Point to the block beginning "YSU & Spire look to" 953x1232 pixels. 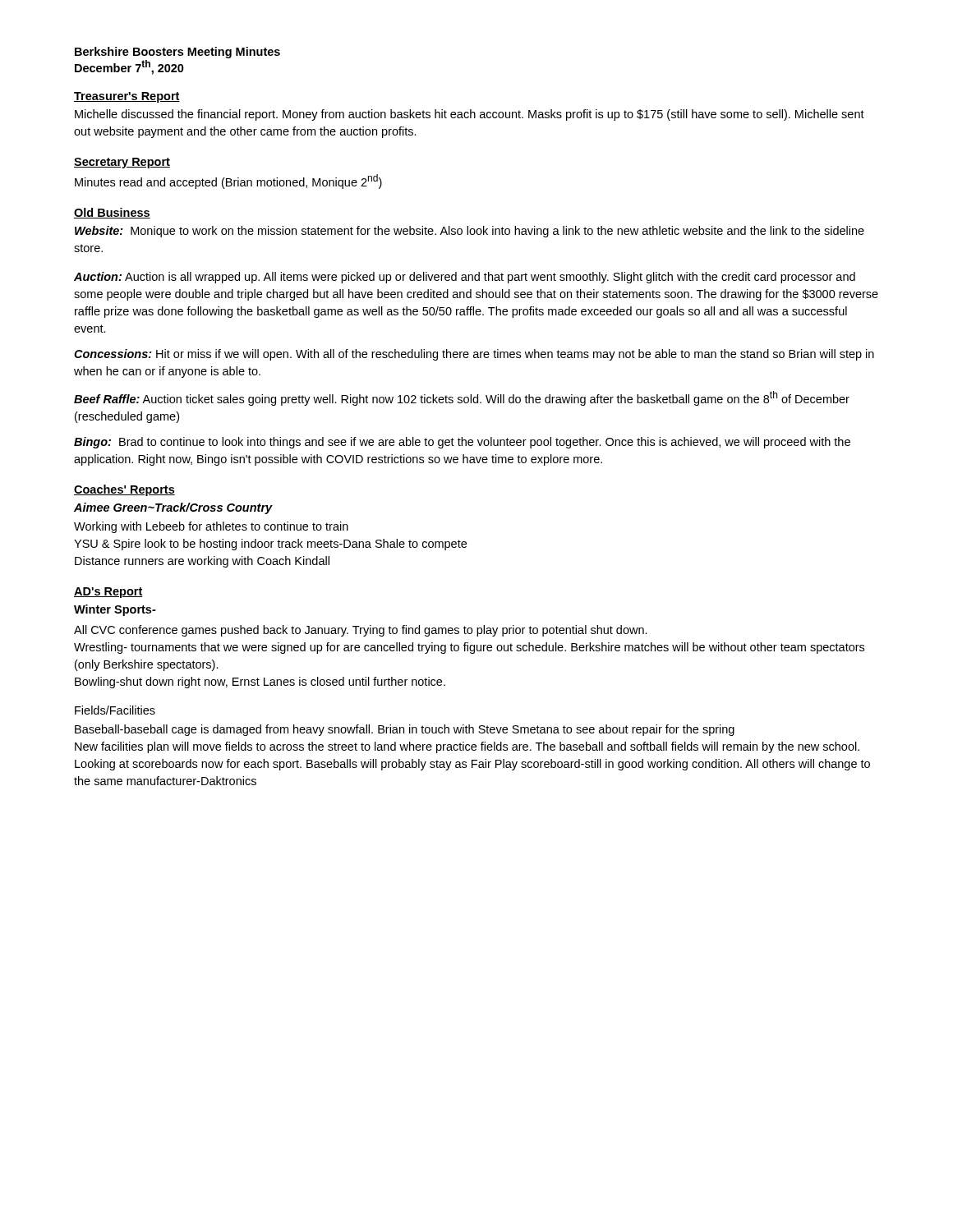(x=271, y=543)
